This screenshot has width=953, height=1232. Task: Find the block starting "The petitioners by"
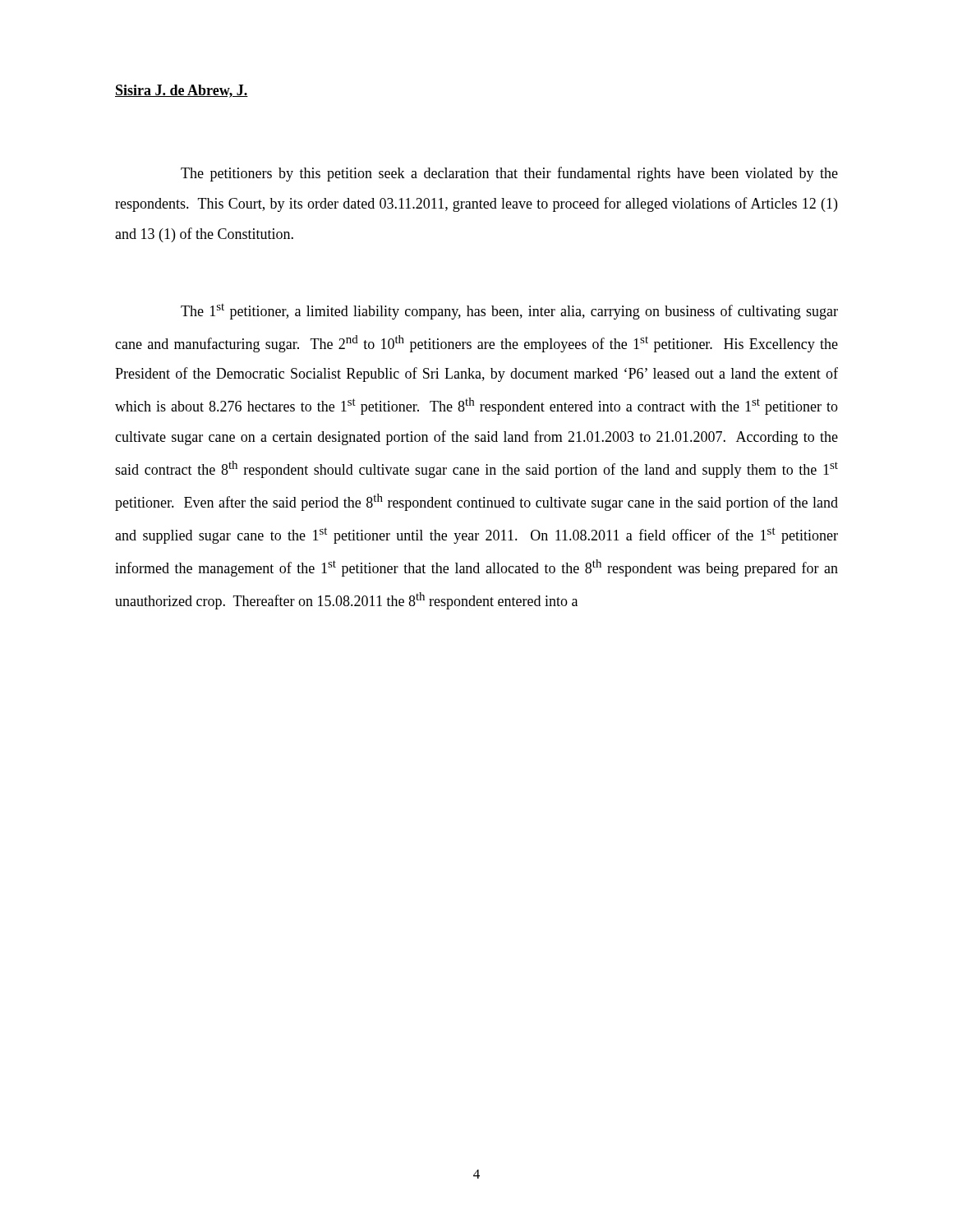[476, 204]
